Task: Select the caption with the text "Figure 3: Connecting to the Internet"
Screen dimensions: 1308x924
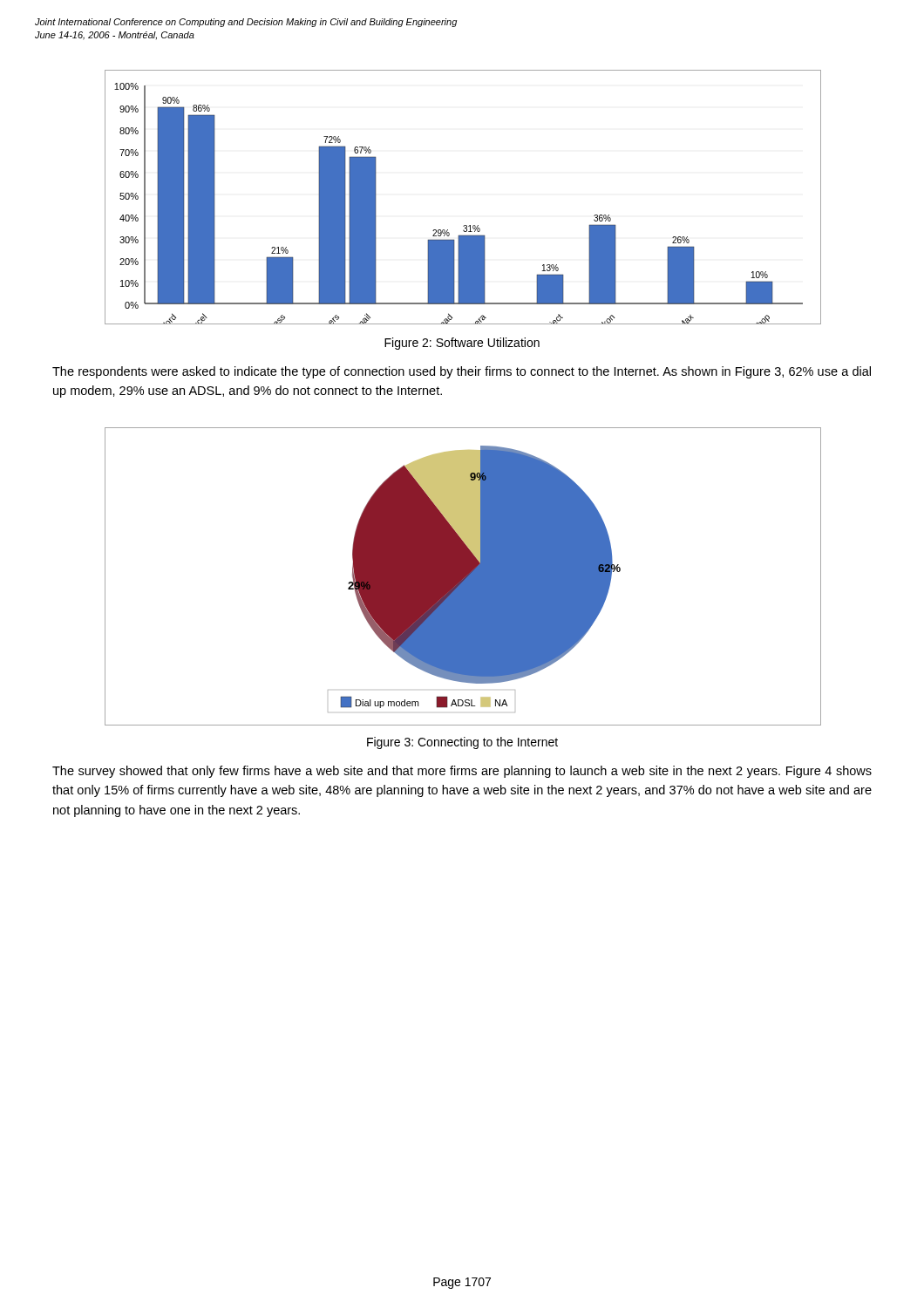Action: click(462, 742)
